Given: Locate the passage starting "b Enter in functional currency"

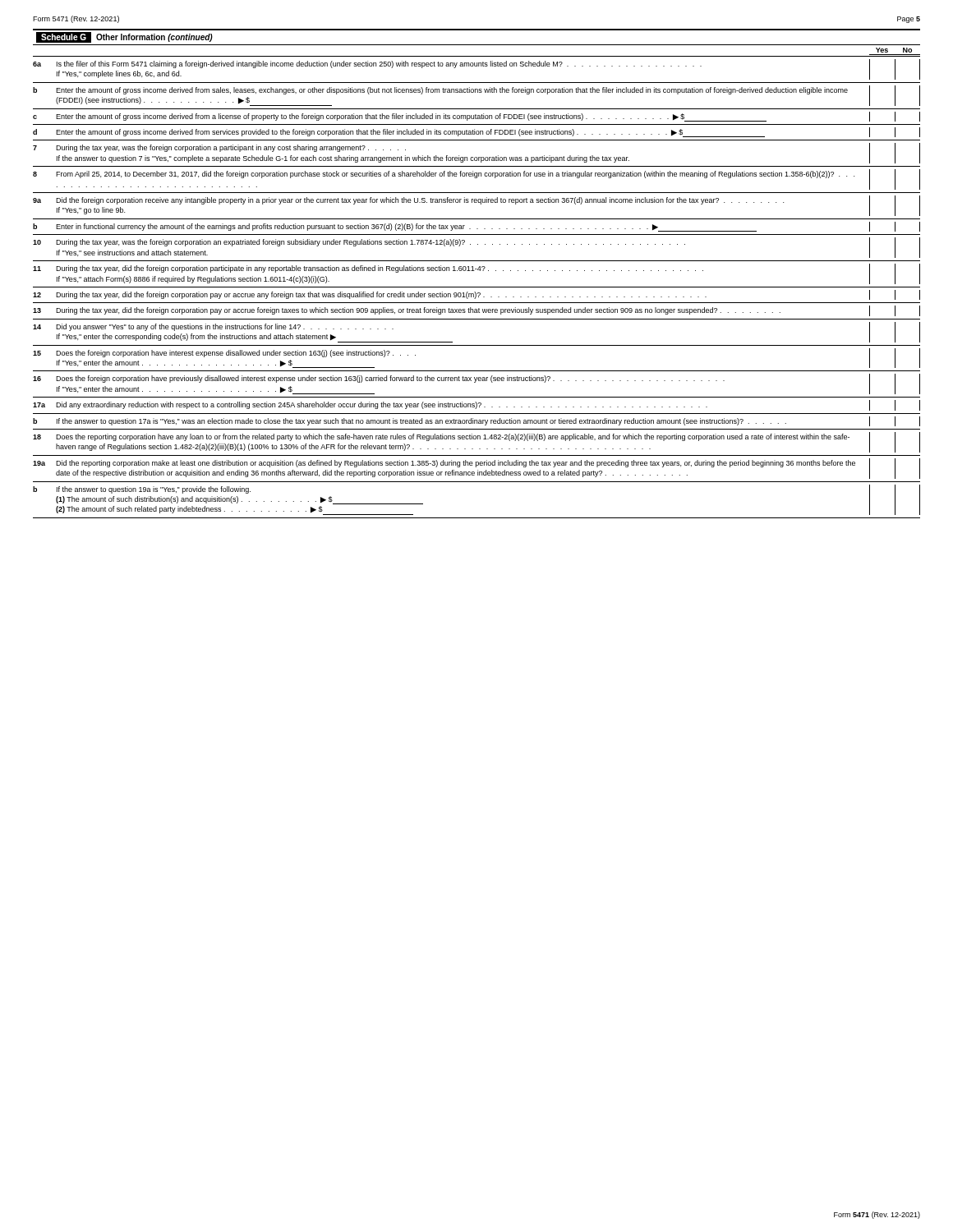Looking at the screenshot, I should click(x=476, y=227).
